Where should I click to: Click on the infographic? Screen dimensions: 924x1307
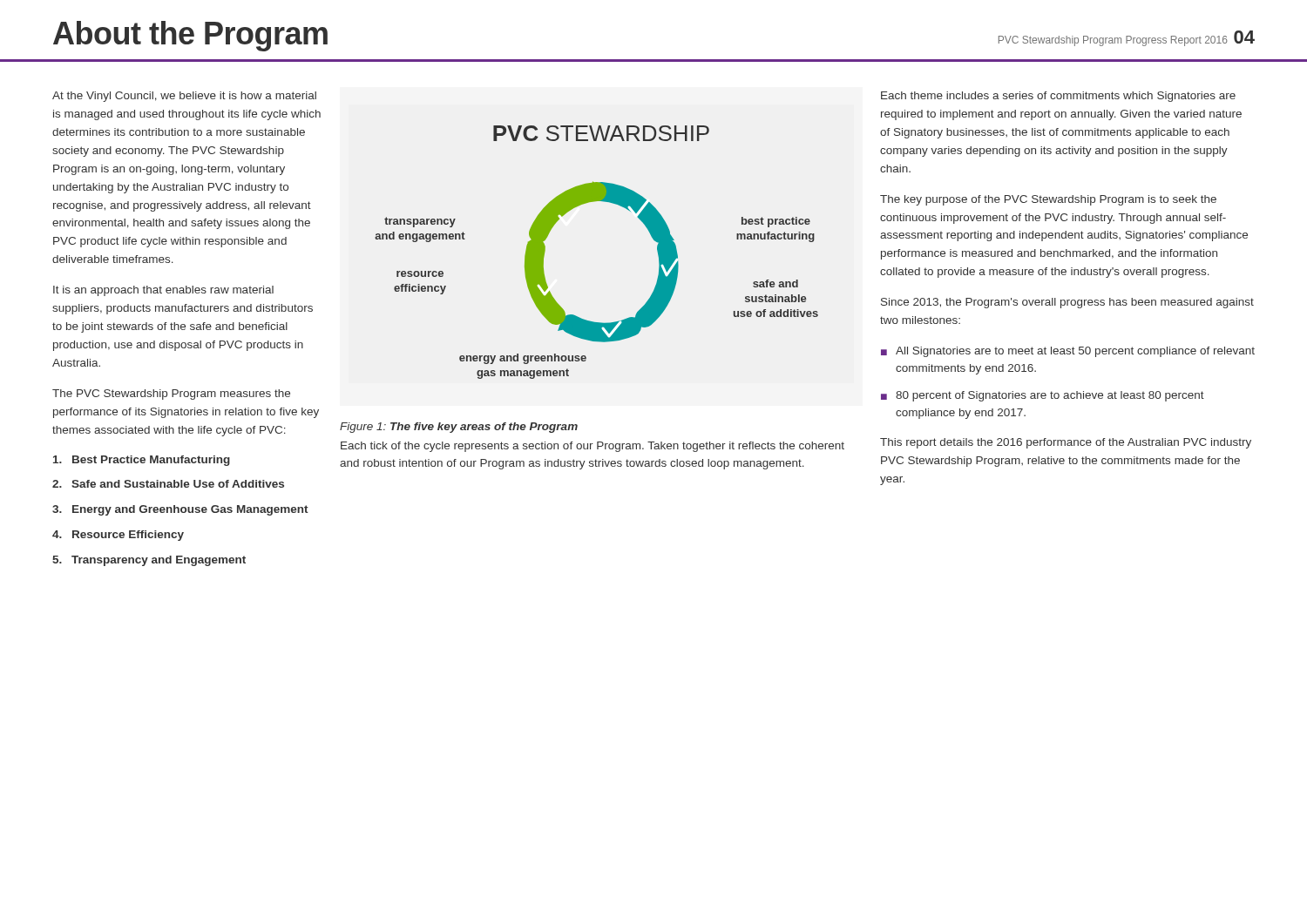pyautogui.click(x=601, y=247)
